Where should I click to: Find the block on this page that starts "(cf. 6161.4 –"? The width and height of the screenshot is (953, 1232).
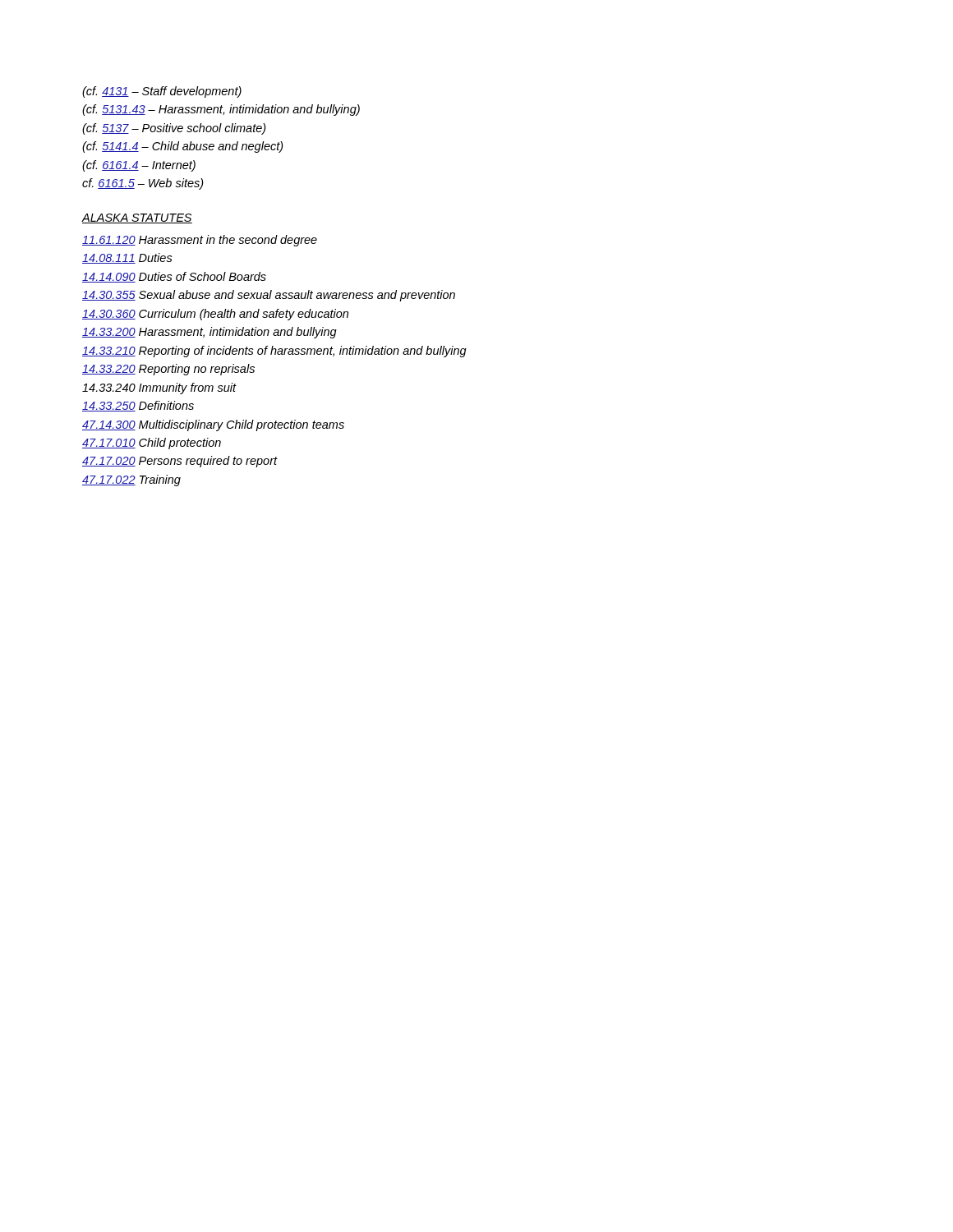[x=139, y=166]
